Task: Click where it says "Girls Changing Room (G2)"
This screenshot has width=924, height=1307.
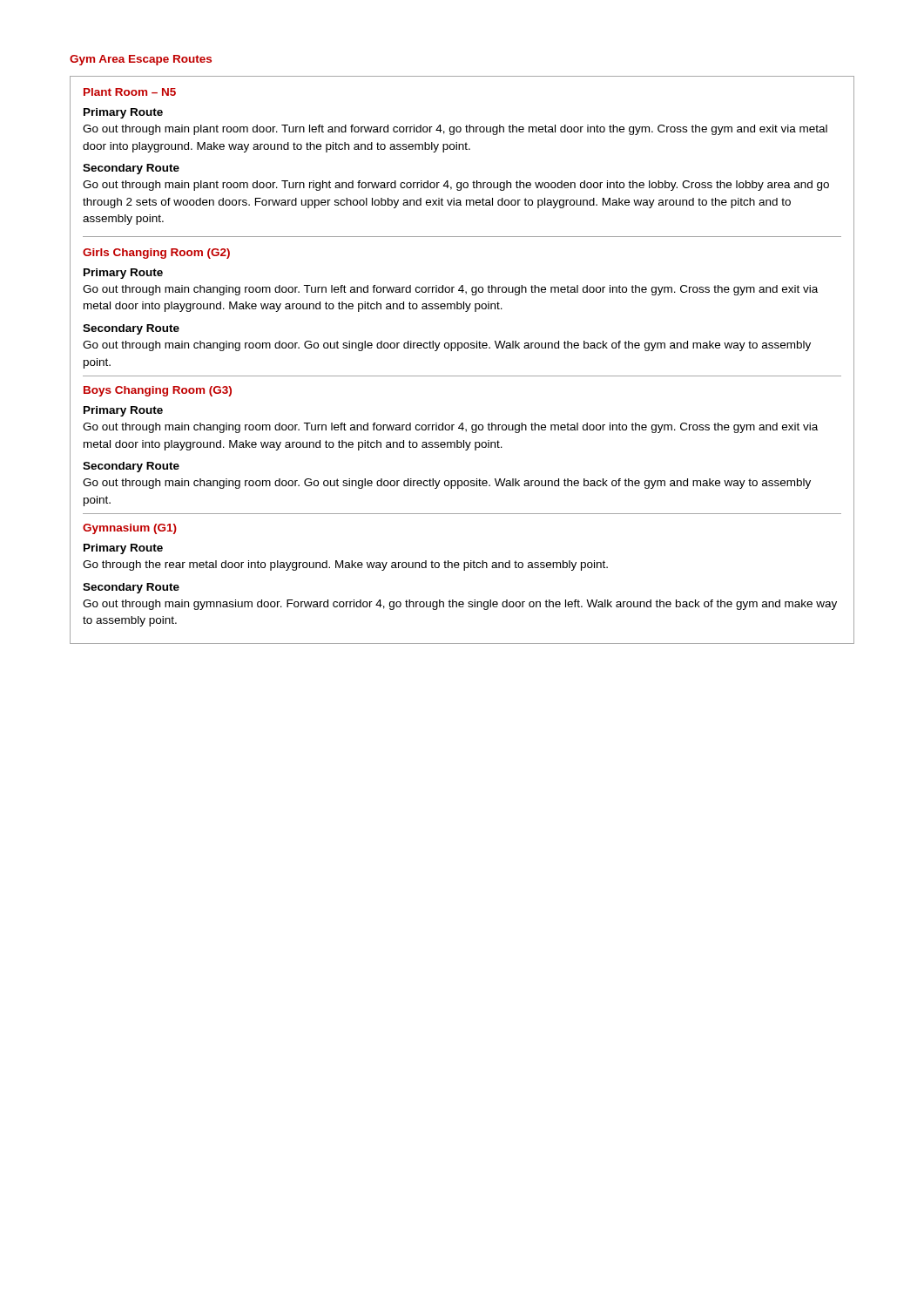Action: [157, 252]
